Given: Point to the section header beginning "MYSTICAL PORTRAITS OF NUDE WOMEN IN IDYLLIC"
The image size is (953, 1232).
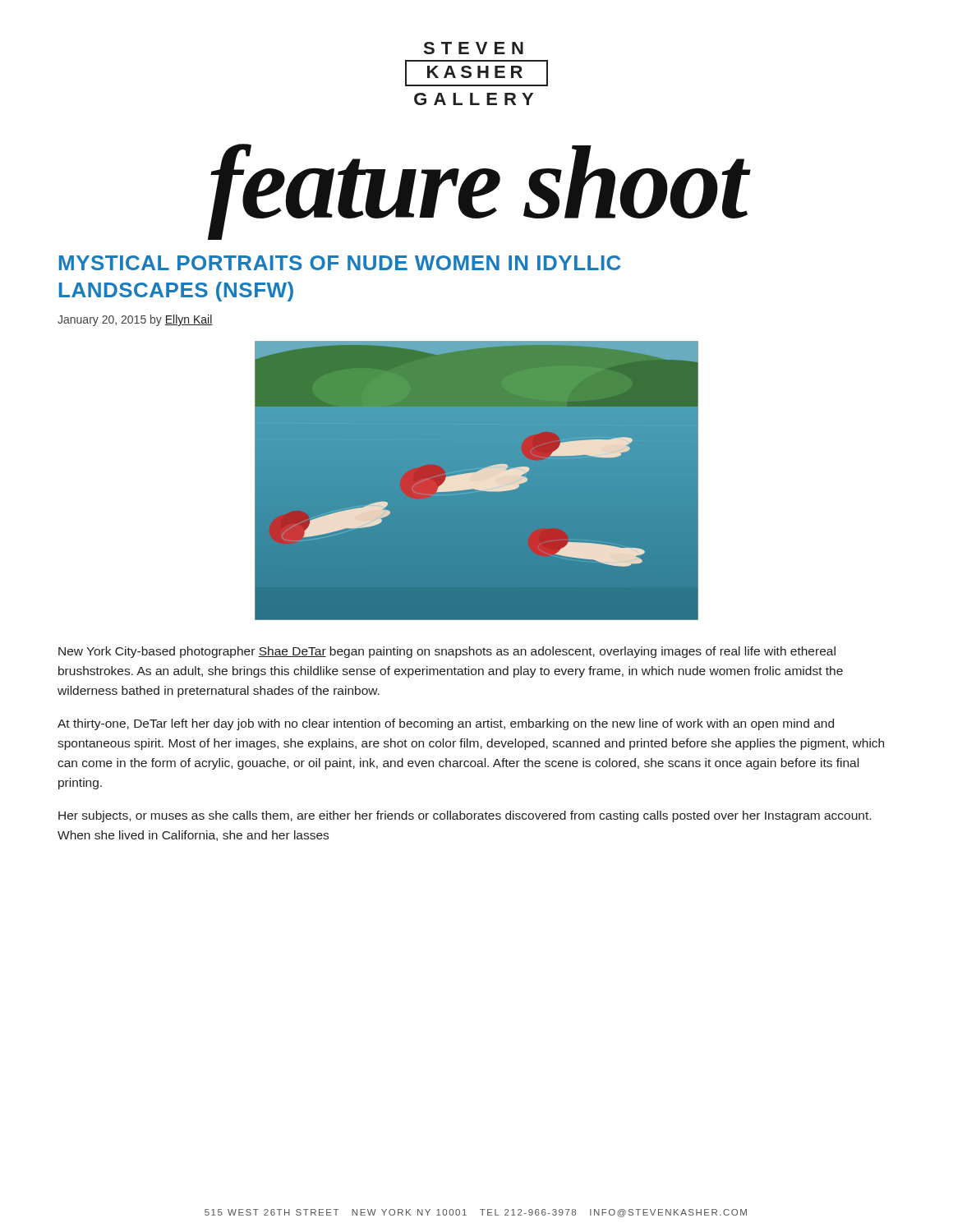Looking at the screenshot, I should [340, 276].
